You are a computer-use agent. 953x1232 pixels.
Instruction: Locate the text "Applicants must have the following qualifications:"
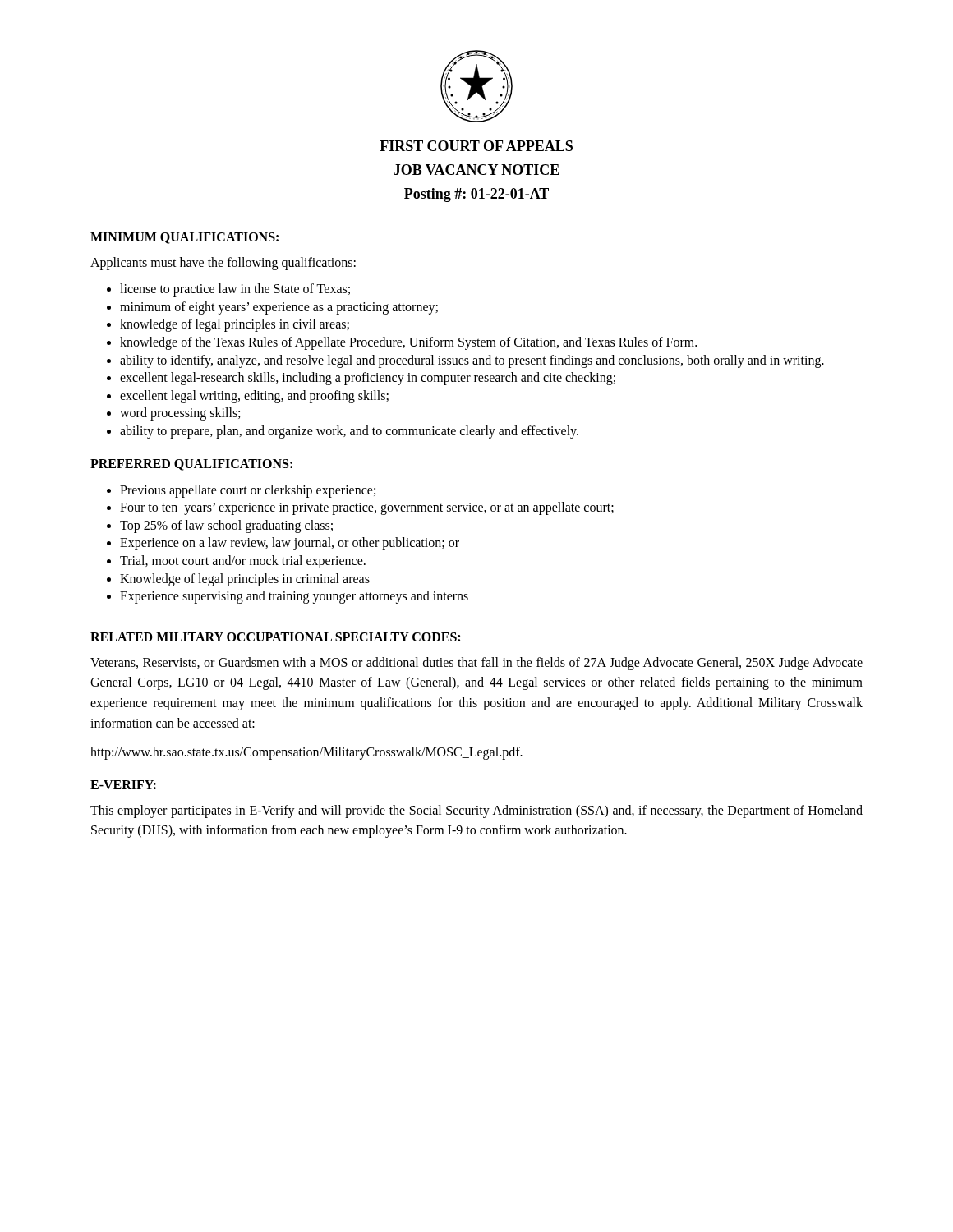click(x=223, y=263)
